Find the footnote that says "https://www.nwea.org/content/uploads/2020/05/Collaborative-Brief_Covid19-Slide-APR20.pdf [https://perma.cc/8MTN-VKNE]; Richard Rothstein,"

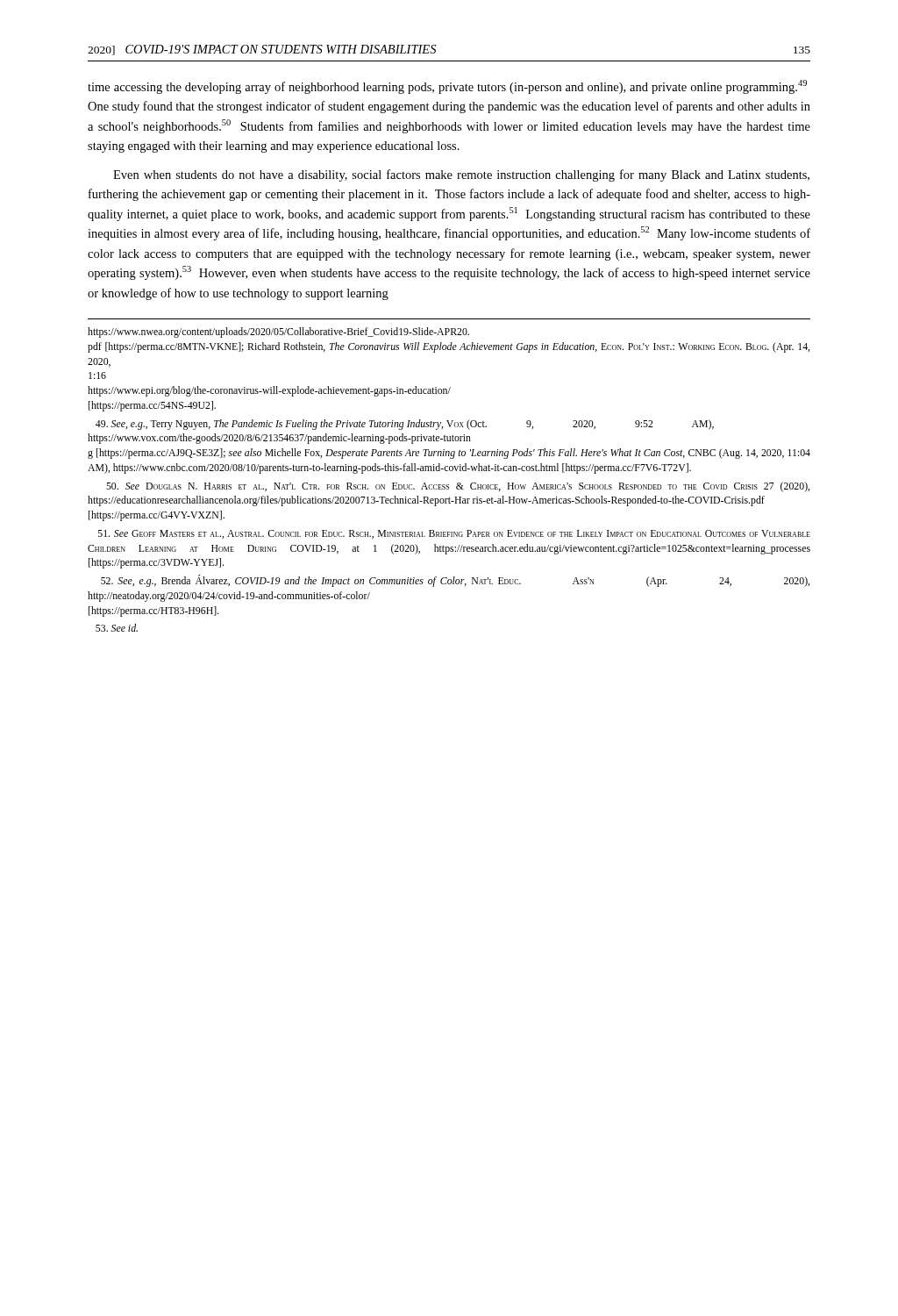pos(278,333)
